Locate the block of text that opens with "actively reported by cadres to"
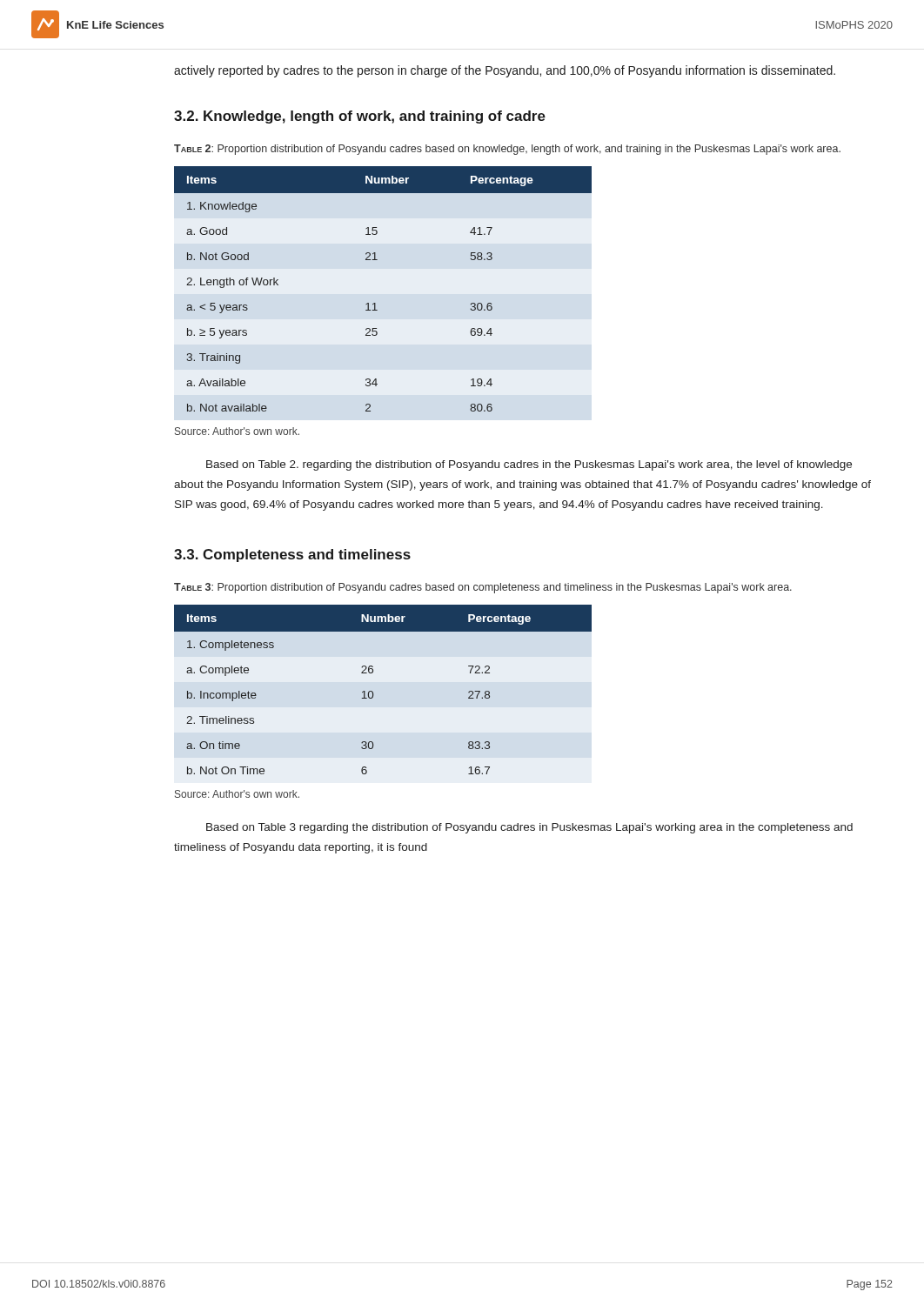924x1305 pixels. click(x=505, y=70)
